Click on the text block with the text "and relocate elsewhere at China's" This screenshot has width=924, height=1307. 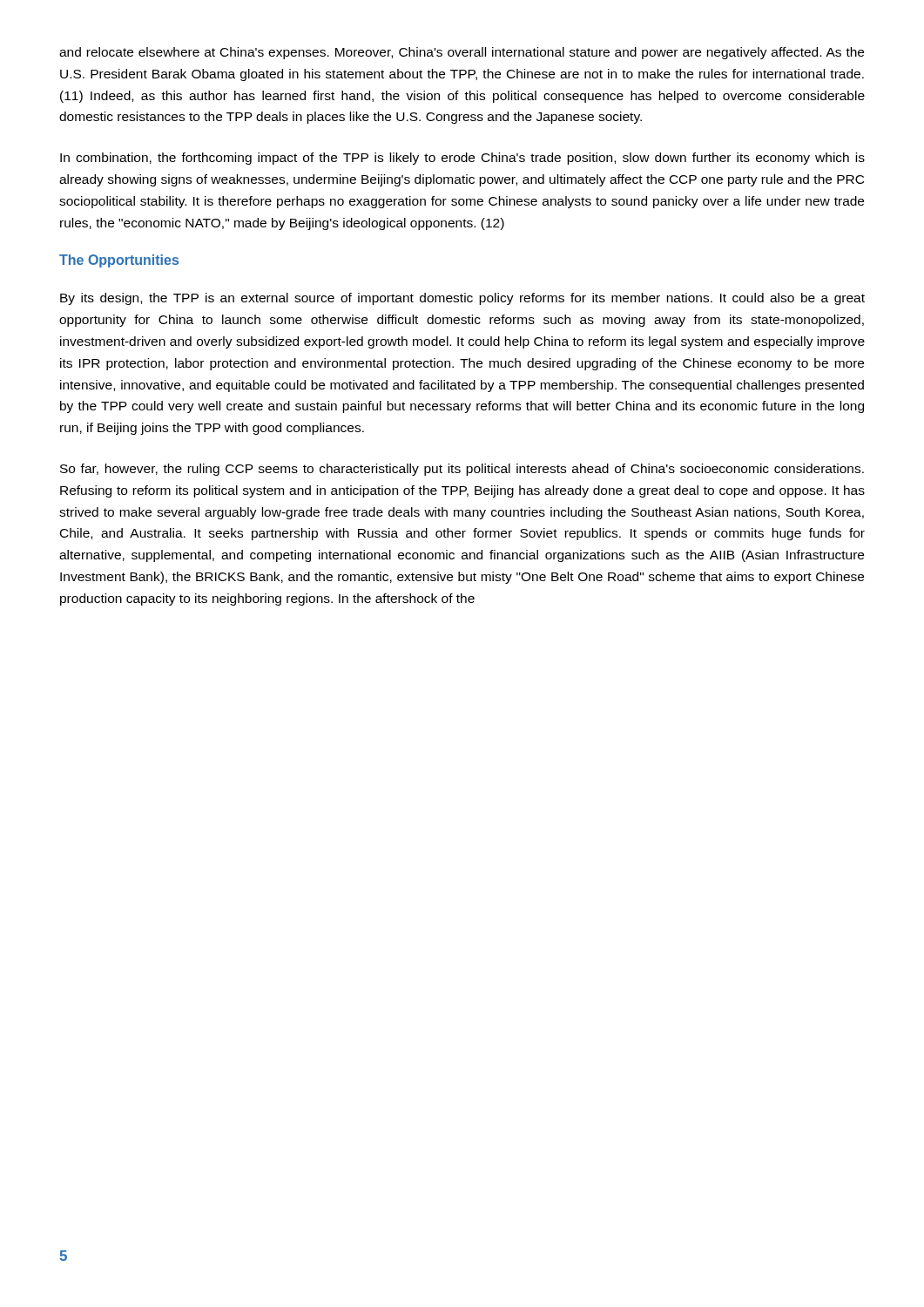(x=462, y=84)
